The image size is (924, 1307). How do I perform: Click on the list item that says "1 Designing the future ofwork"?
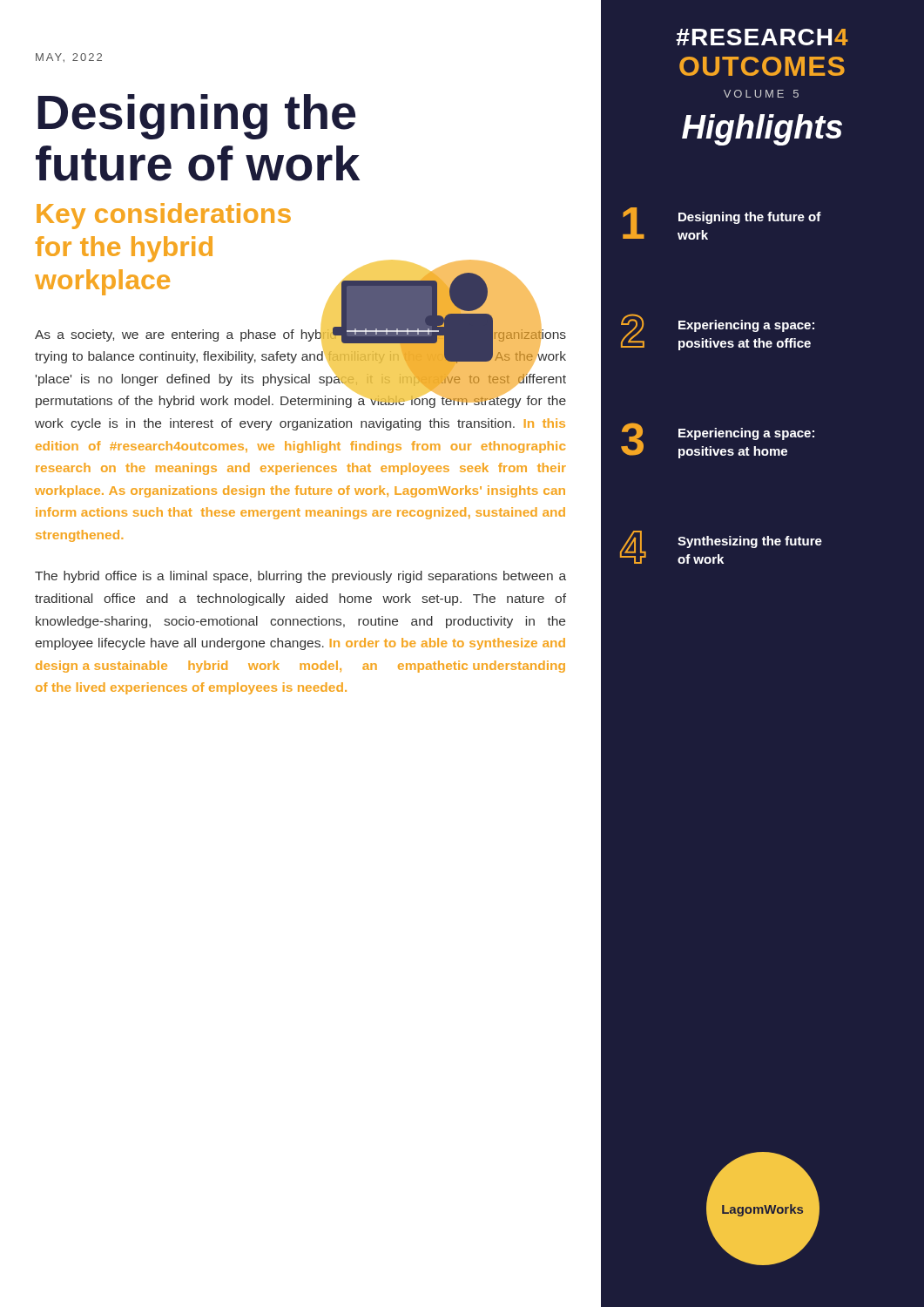[720, 223]
